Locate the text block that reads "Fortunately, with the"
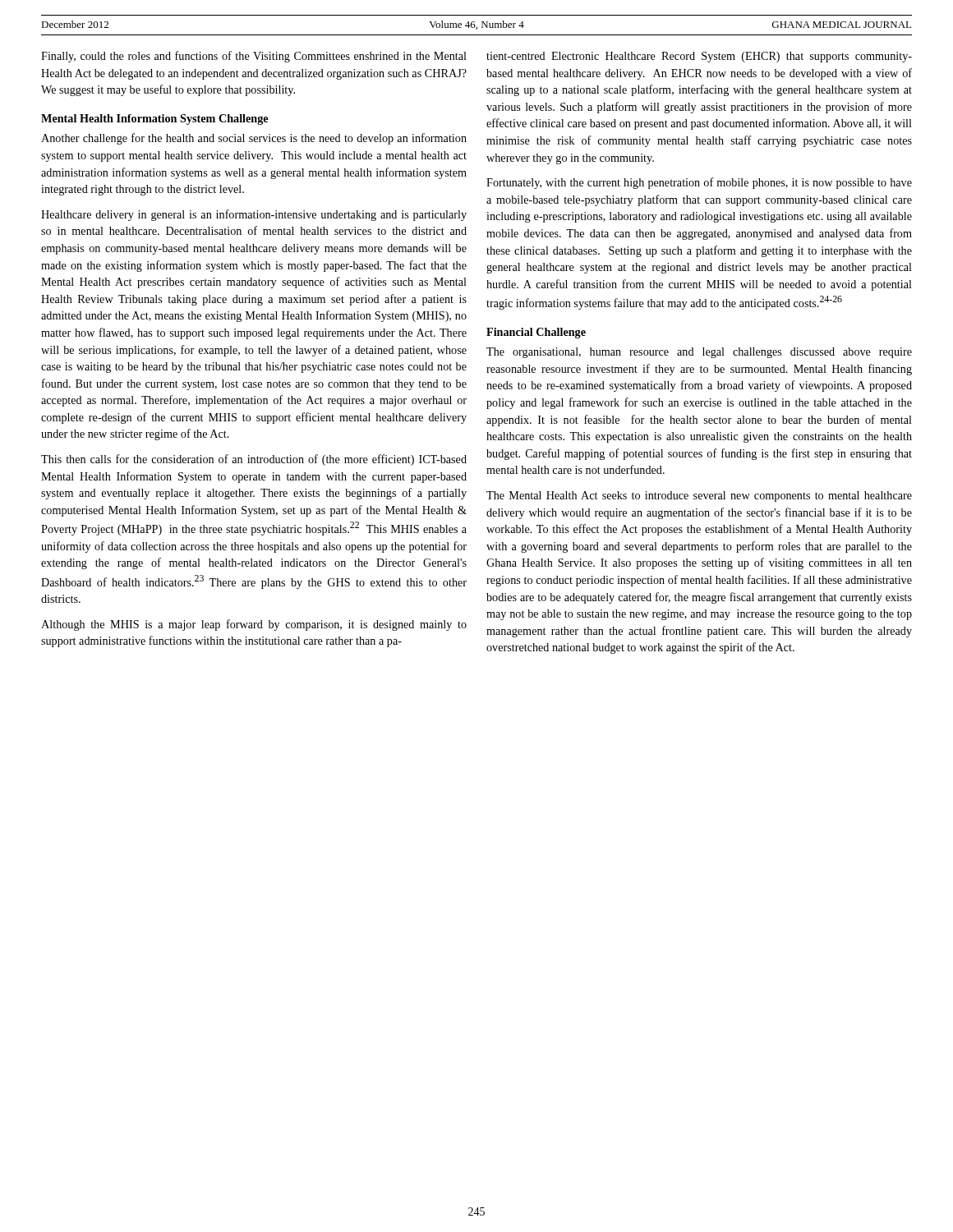Screen dimensions: 1232x953 tap(699, 243)
